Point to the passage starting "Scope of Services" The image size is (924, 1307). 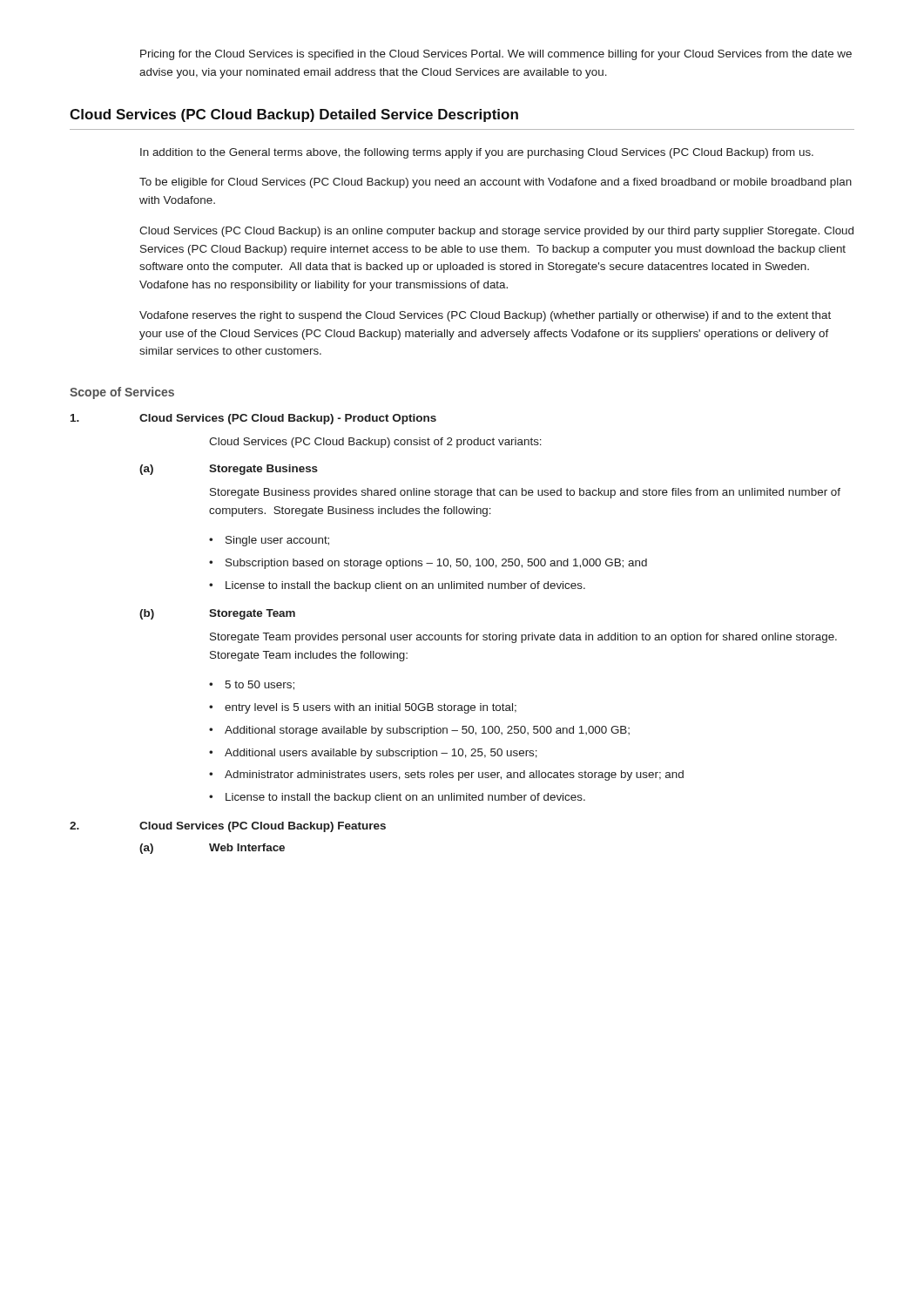122,392
